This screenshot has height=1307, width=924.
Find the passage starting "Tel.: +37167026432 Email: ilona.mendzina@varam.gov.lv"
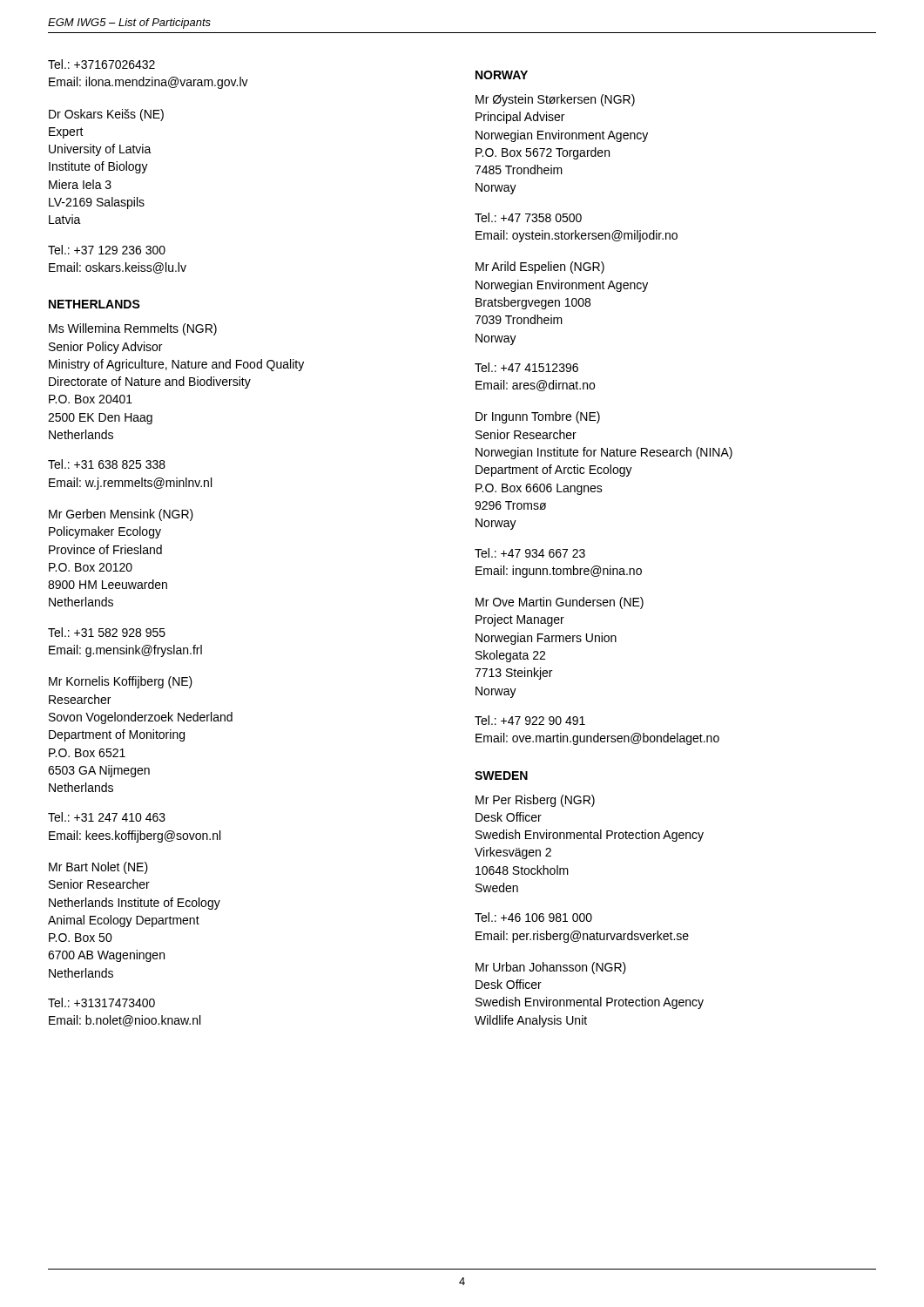click(244, 73)
